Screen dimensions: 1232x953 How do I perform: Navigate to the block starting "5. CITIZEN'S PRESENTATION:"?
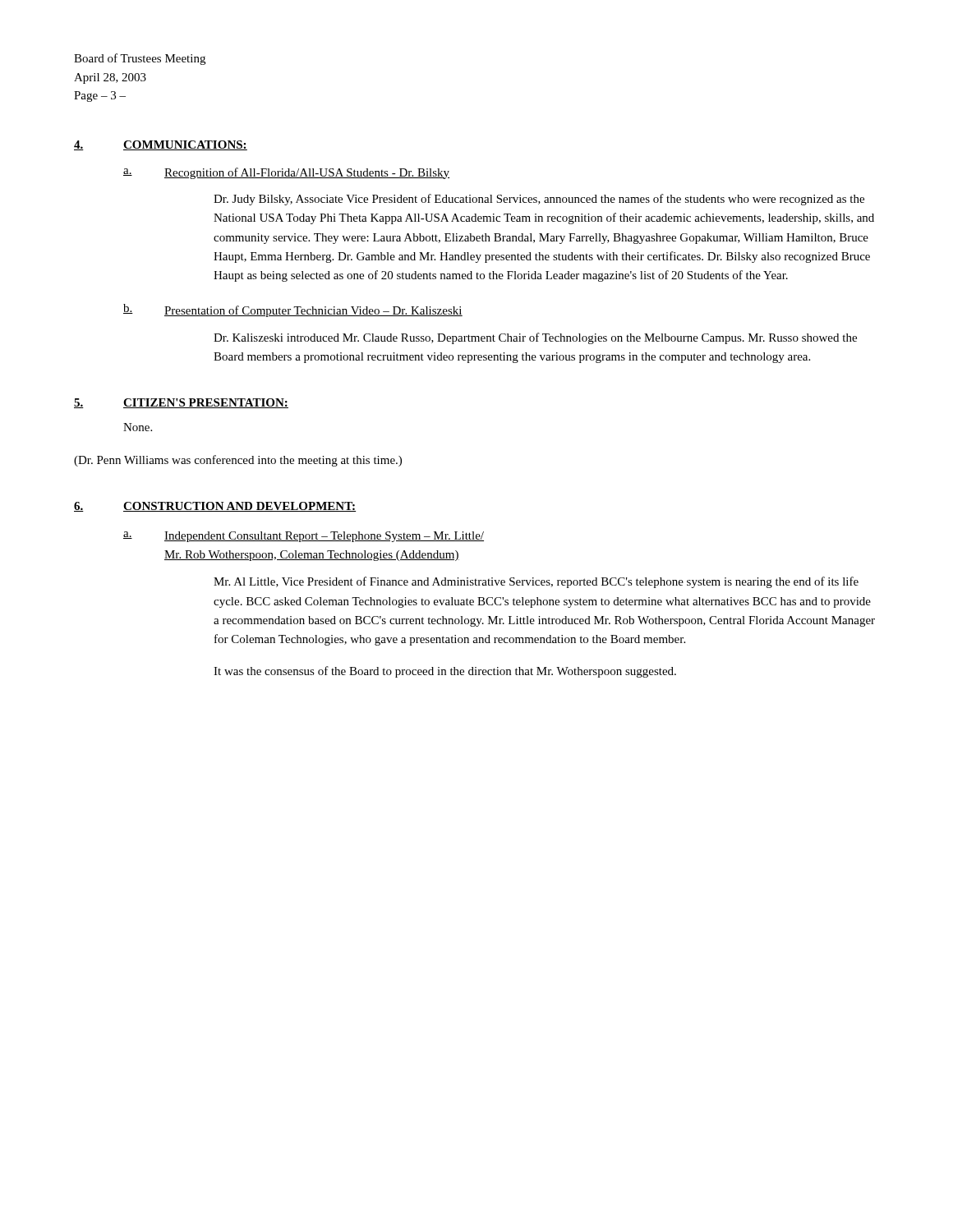181,403
